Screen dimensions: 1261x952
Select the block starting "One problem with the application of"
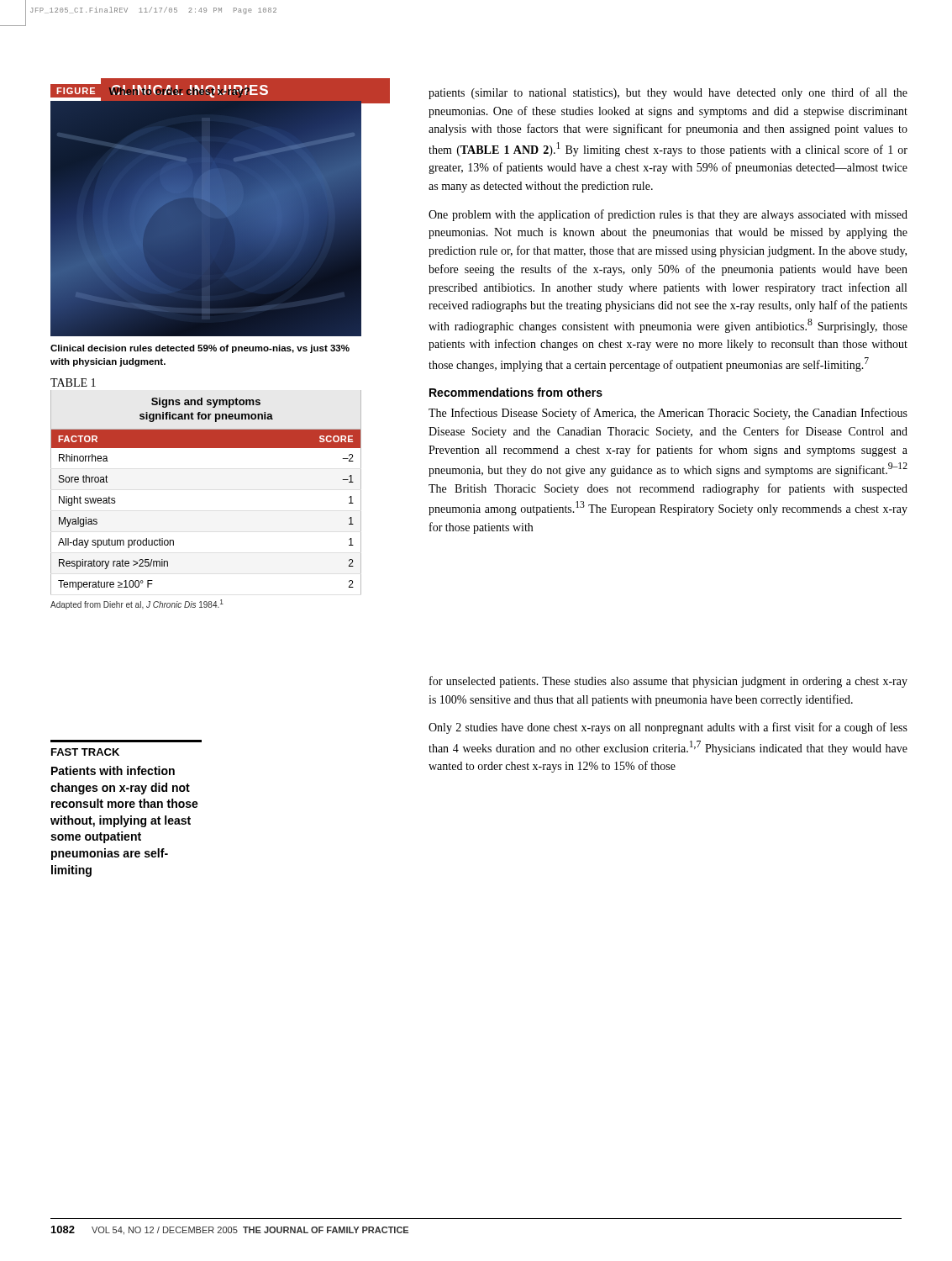click(668, 290)
